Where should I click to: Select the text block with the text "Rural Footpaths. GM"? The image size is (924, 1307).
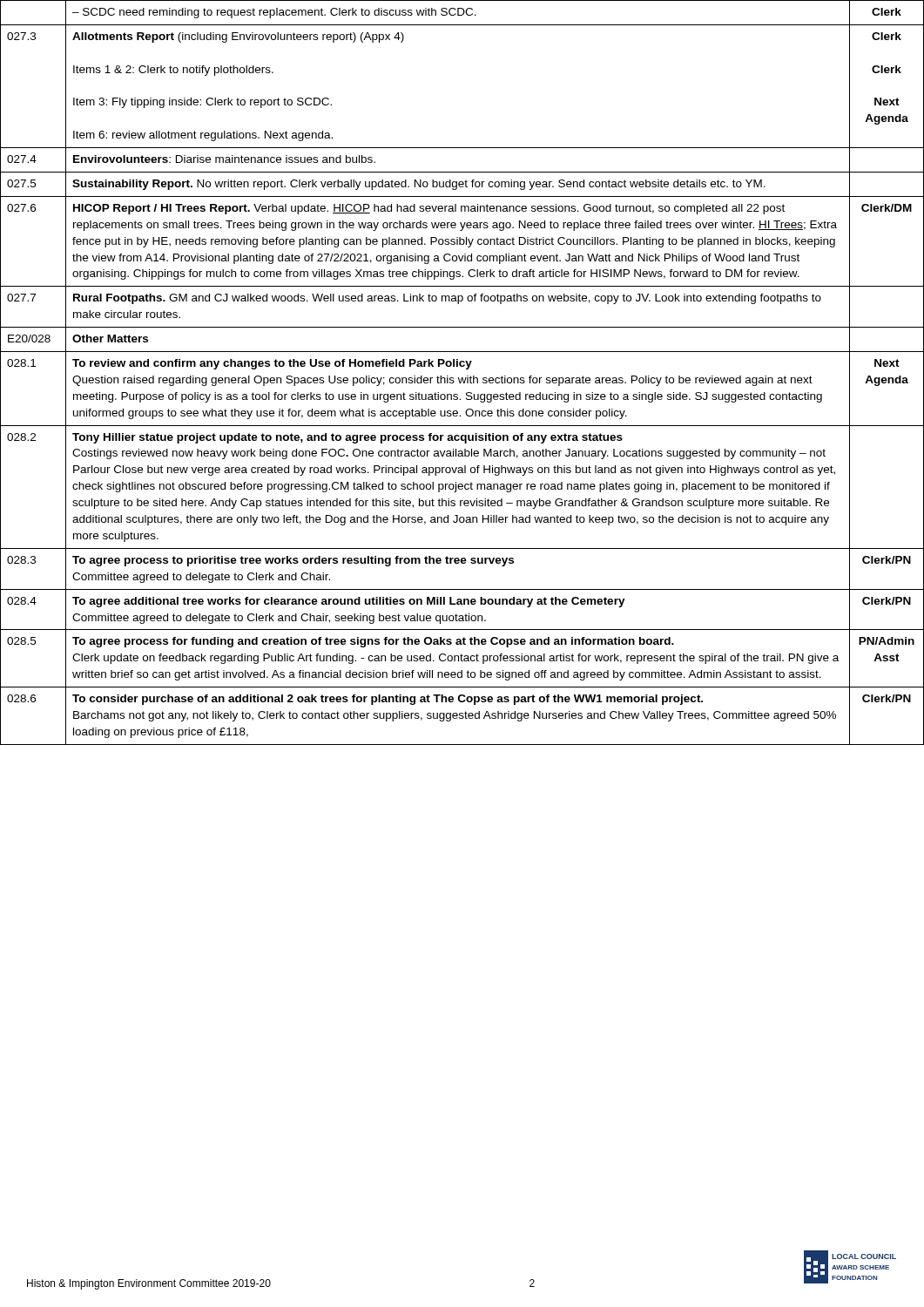447,306
